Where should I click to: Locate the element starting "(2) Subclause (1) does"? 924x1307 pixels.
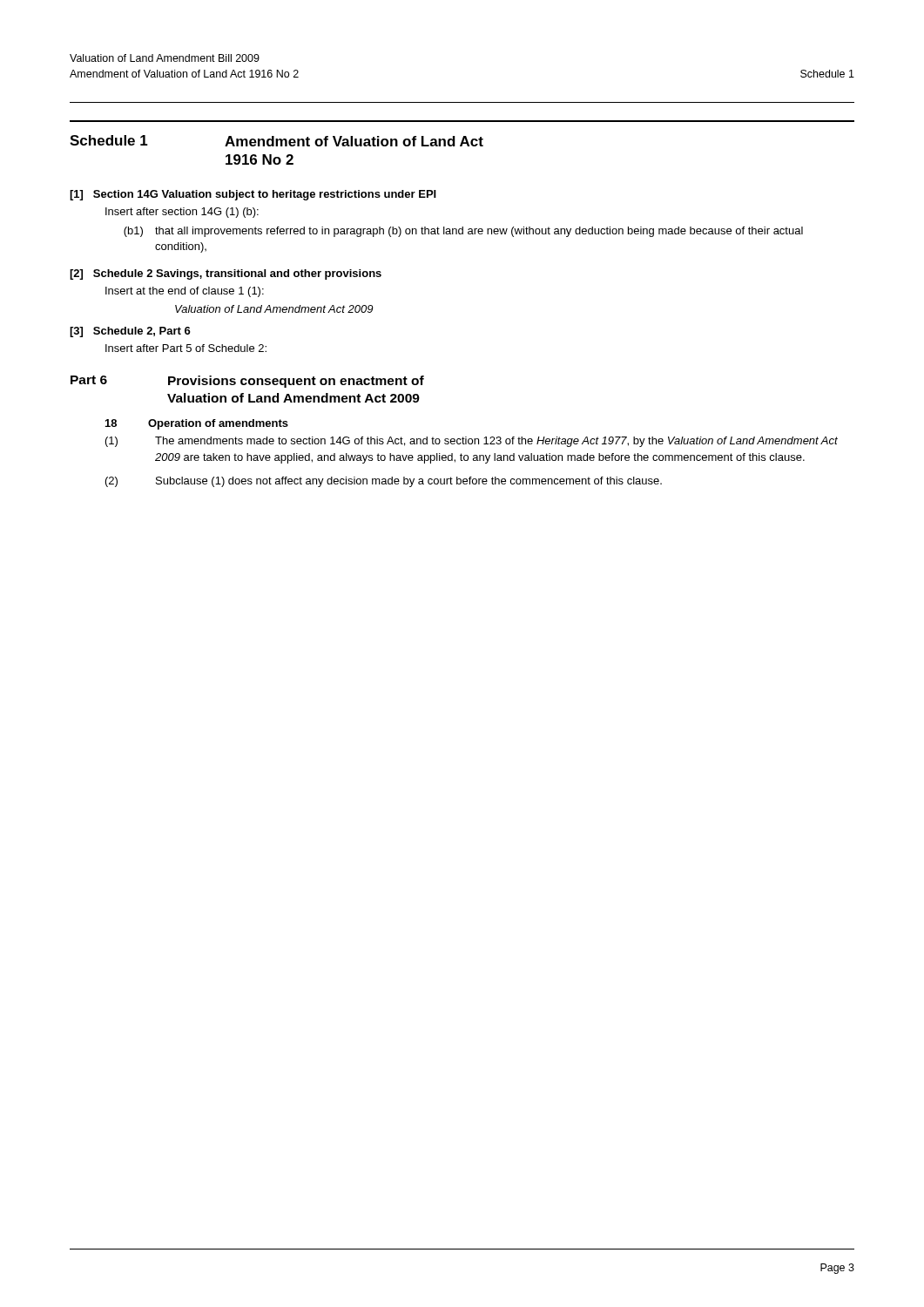pos(479,481)
